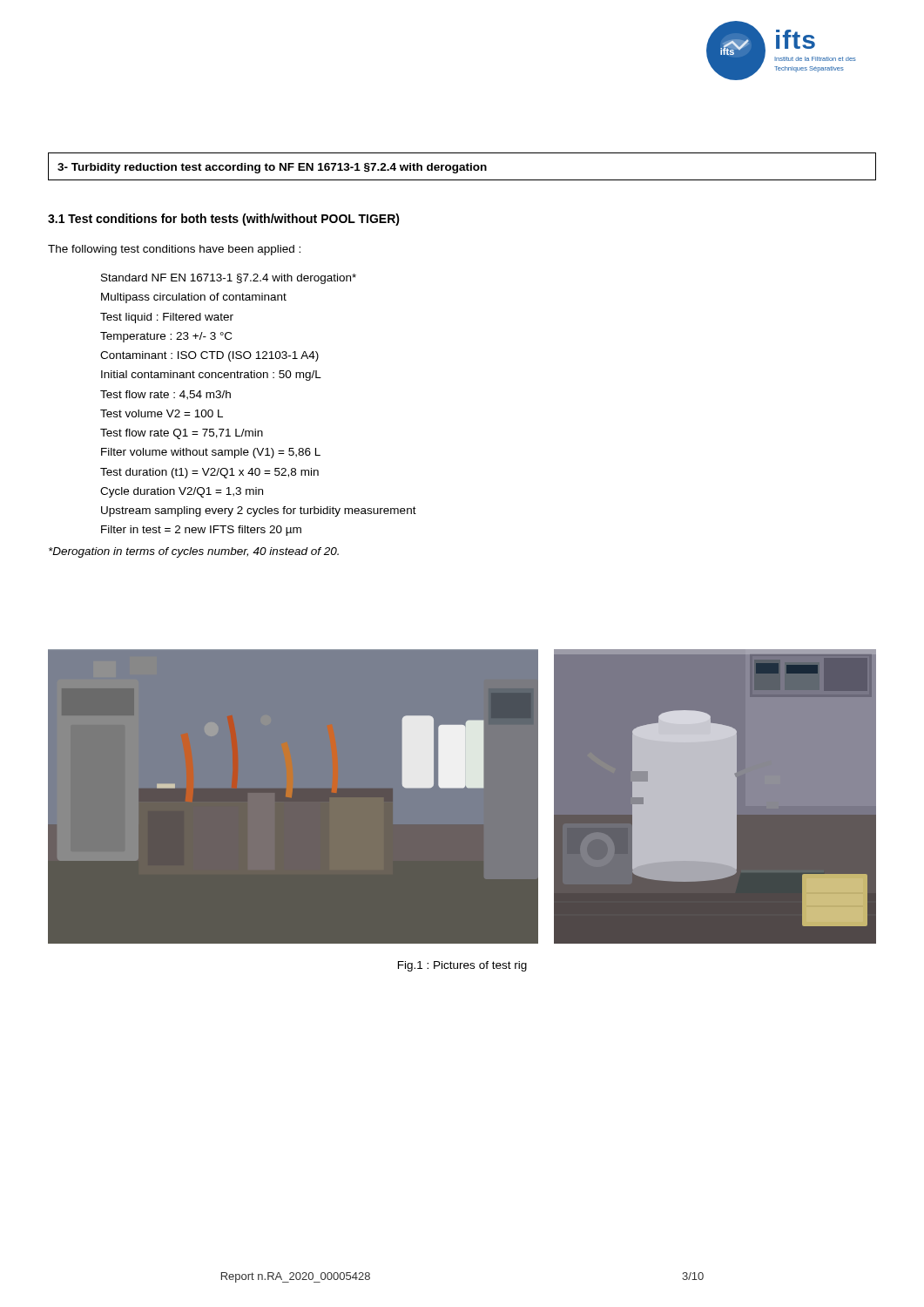Image resolution: width=924 pixels, height=1307 pixels.
Task: Find the text block starting "Test flow rate Q1 ="
Action: coord(182,433)
